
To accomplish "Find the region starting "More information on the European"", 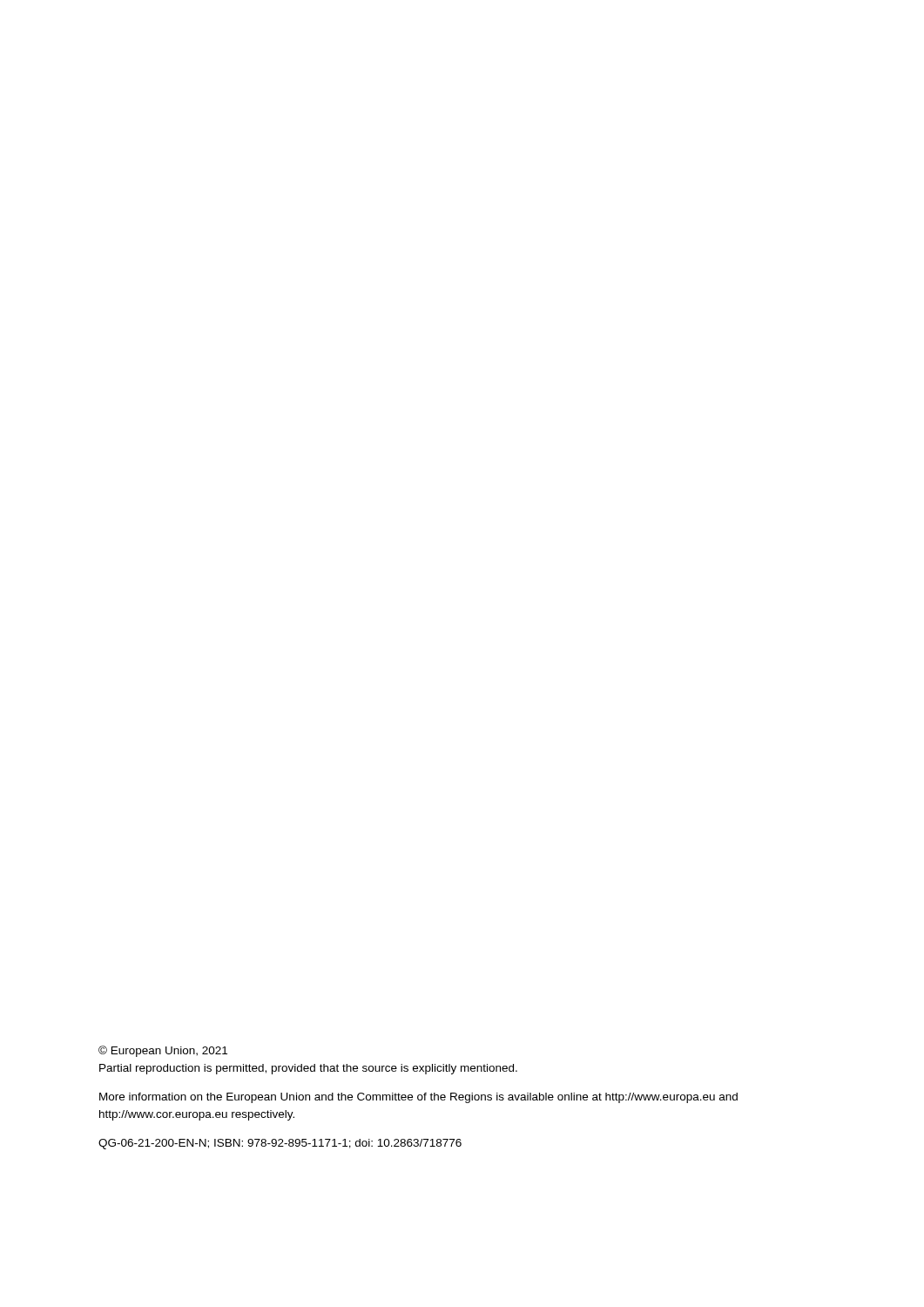I will 418,1105.
